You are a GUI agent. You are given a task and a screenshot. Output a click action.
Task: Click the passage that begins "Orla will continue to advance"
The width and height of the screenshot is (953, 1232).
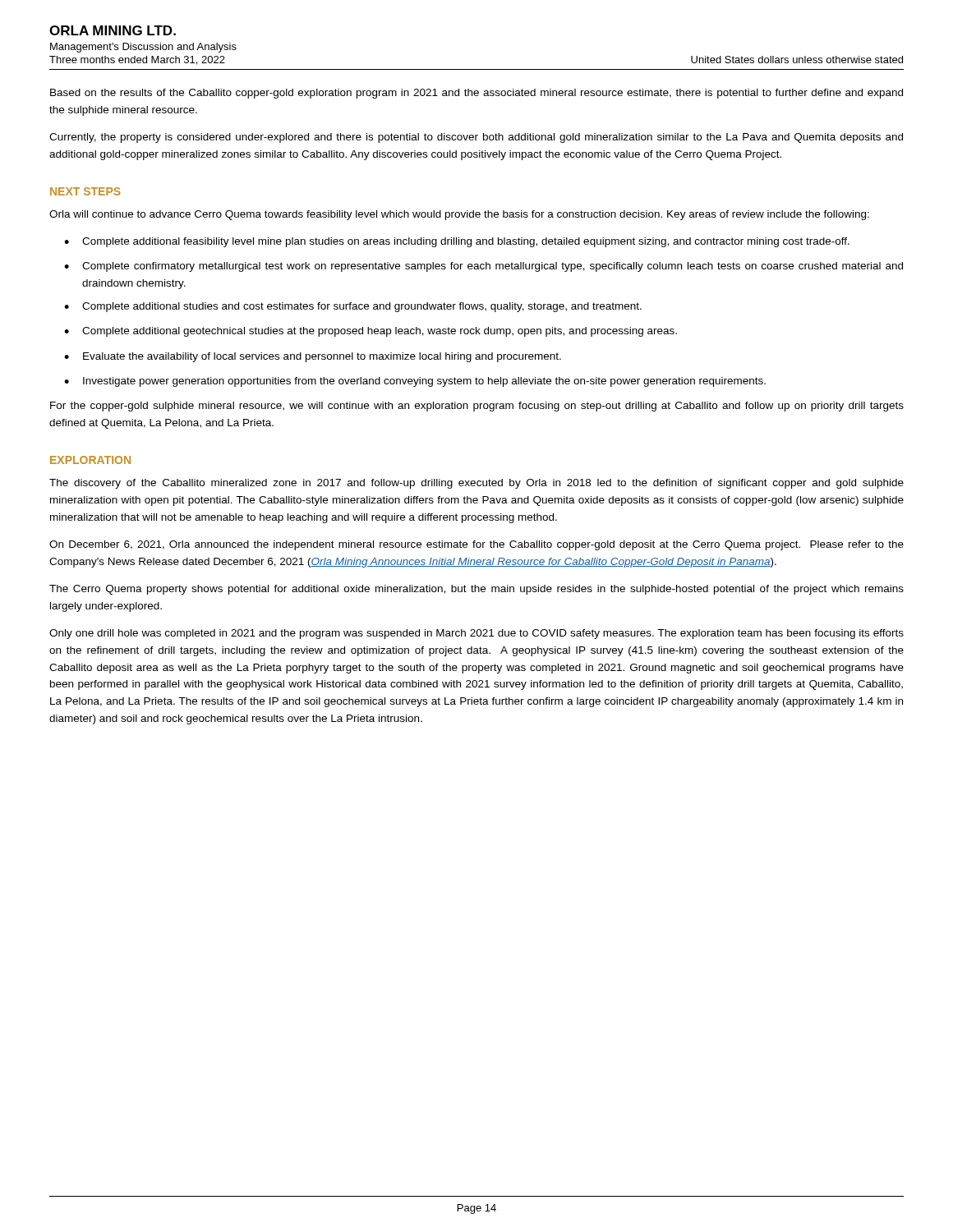(x=460, y=214)
